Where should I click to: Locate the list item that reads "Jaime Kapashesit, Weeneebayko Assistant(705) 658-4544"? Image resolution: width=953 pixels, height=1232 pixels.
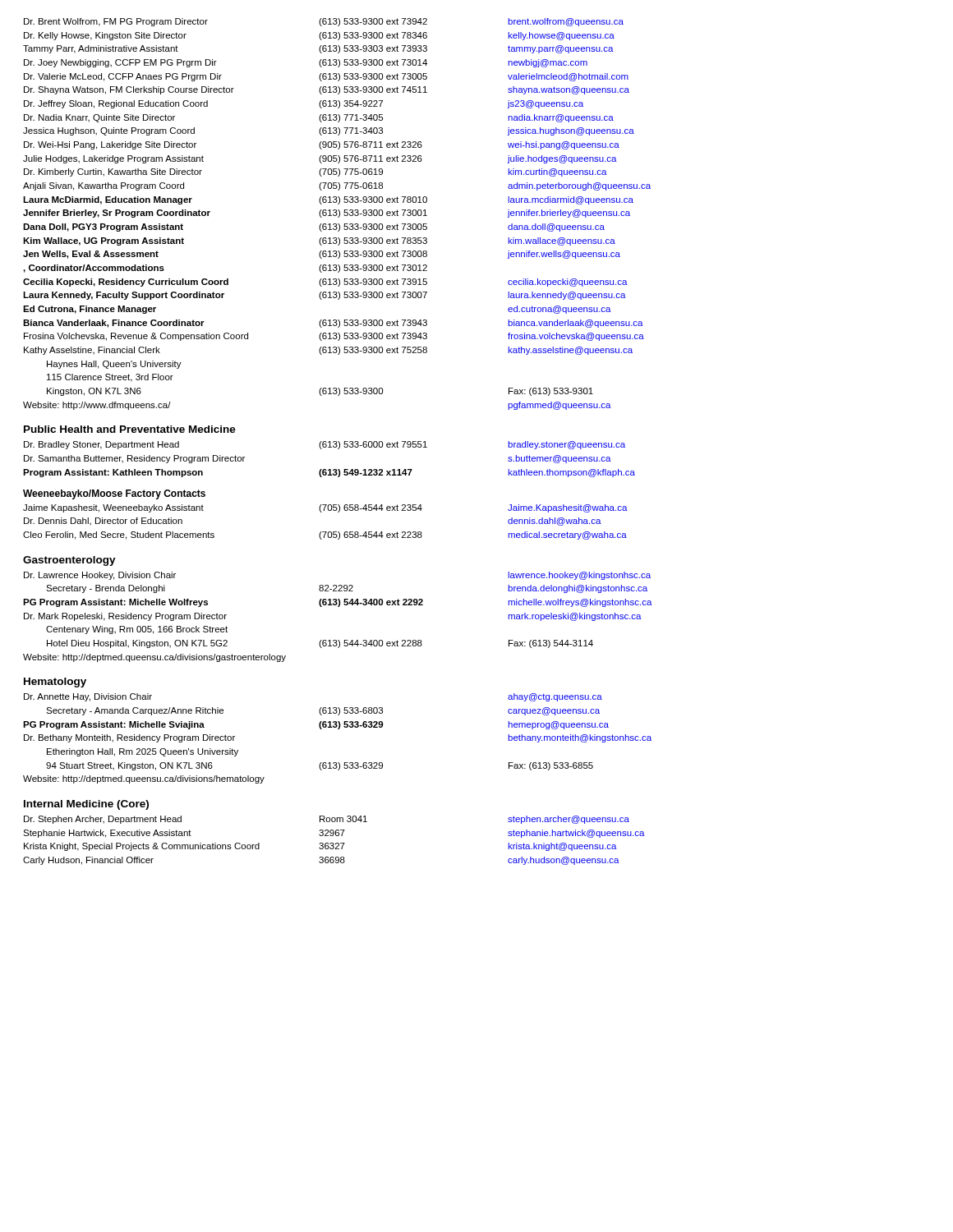(405, 507)
